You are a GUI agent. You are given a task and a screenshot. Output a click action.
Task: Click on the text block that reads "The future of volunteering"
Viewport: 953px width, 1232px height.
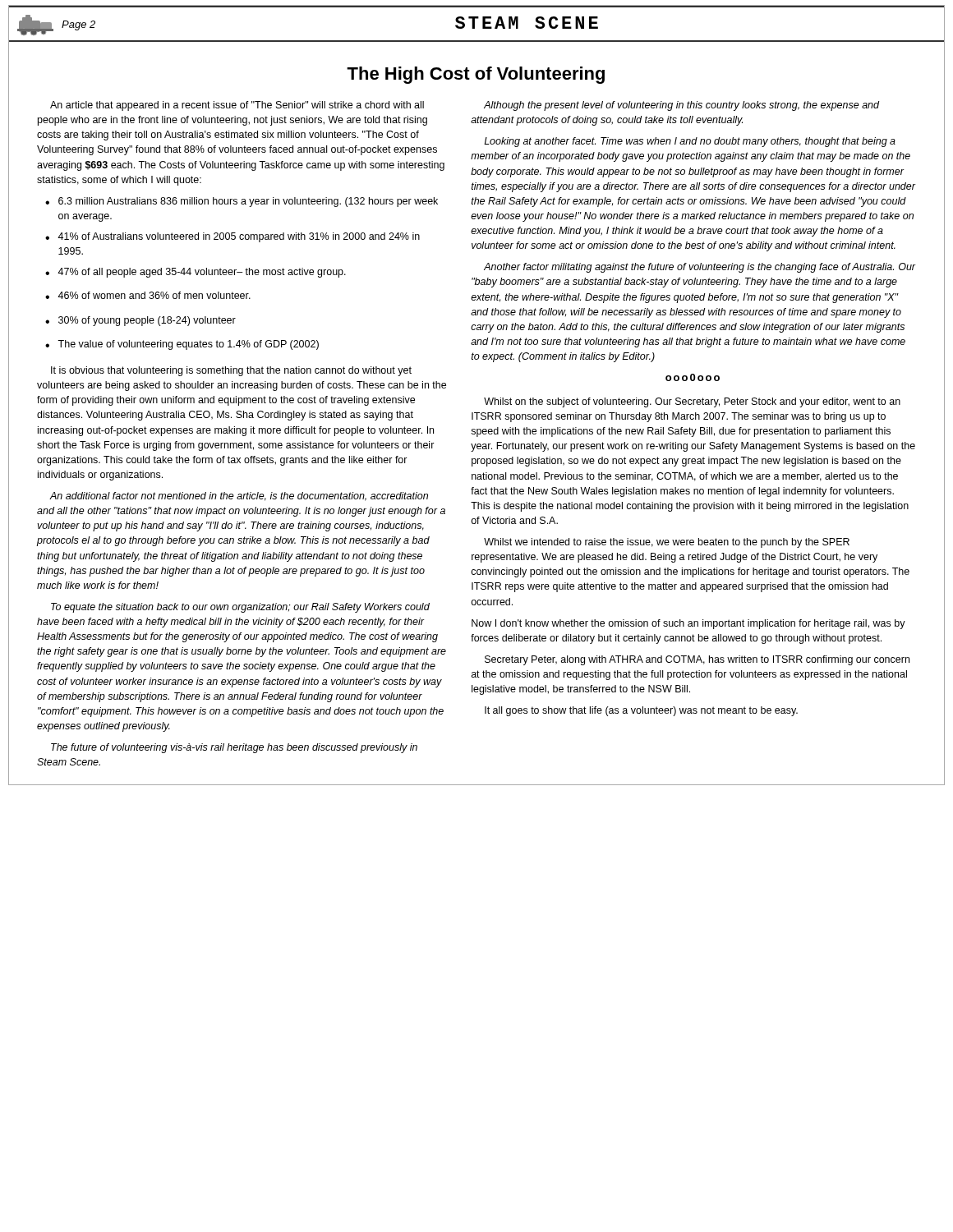[x=242, y=755]
